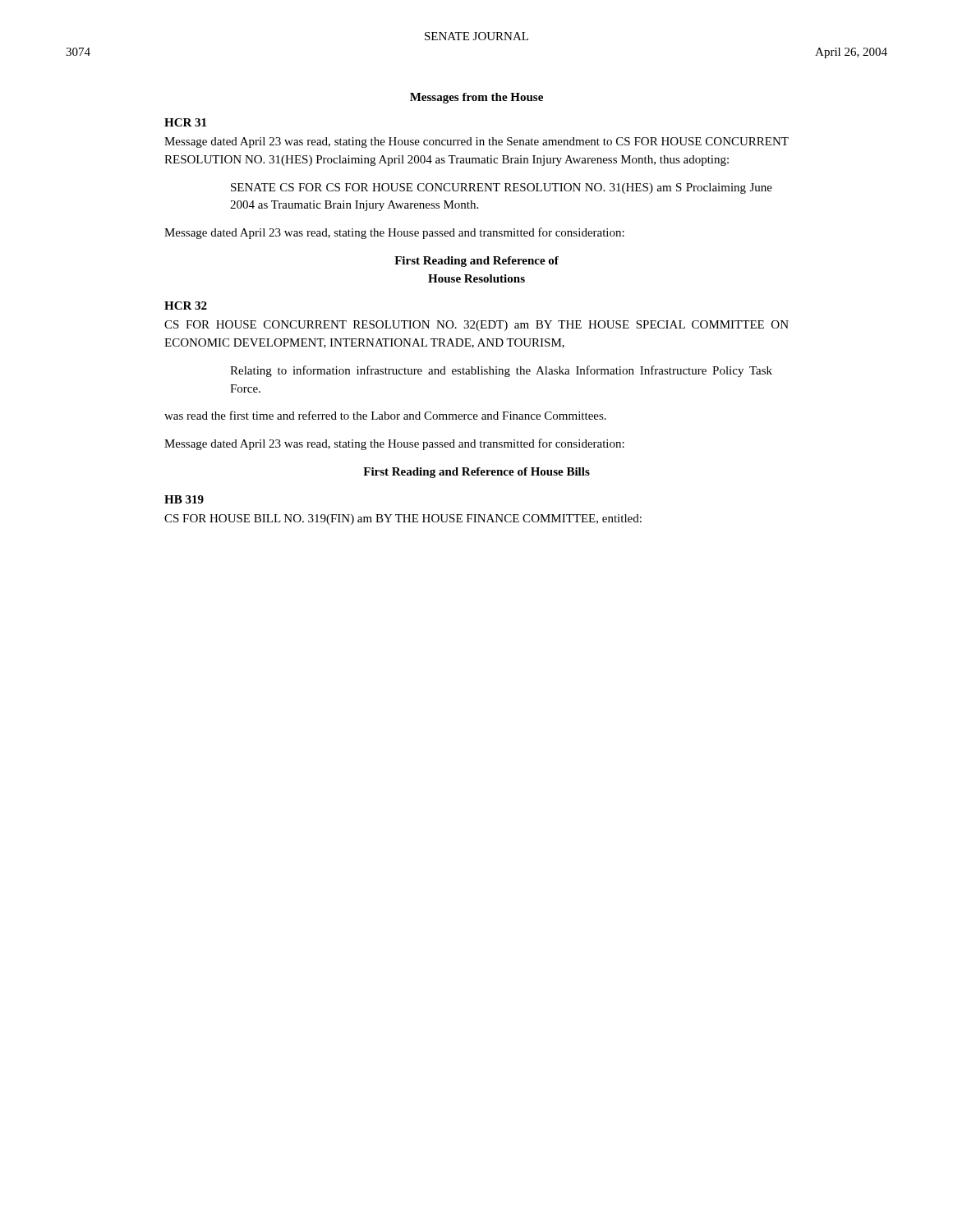Screen dimensions: 1232x953
Task: Locate the section header with the text "Messages from the House"
Action: tap(476, 97)
